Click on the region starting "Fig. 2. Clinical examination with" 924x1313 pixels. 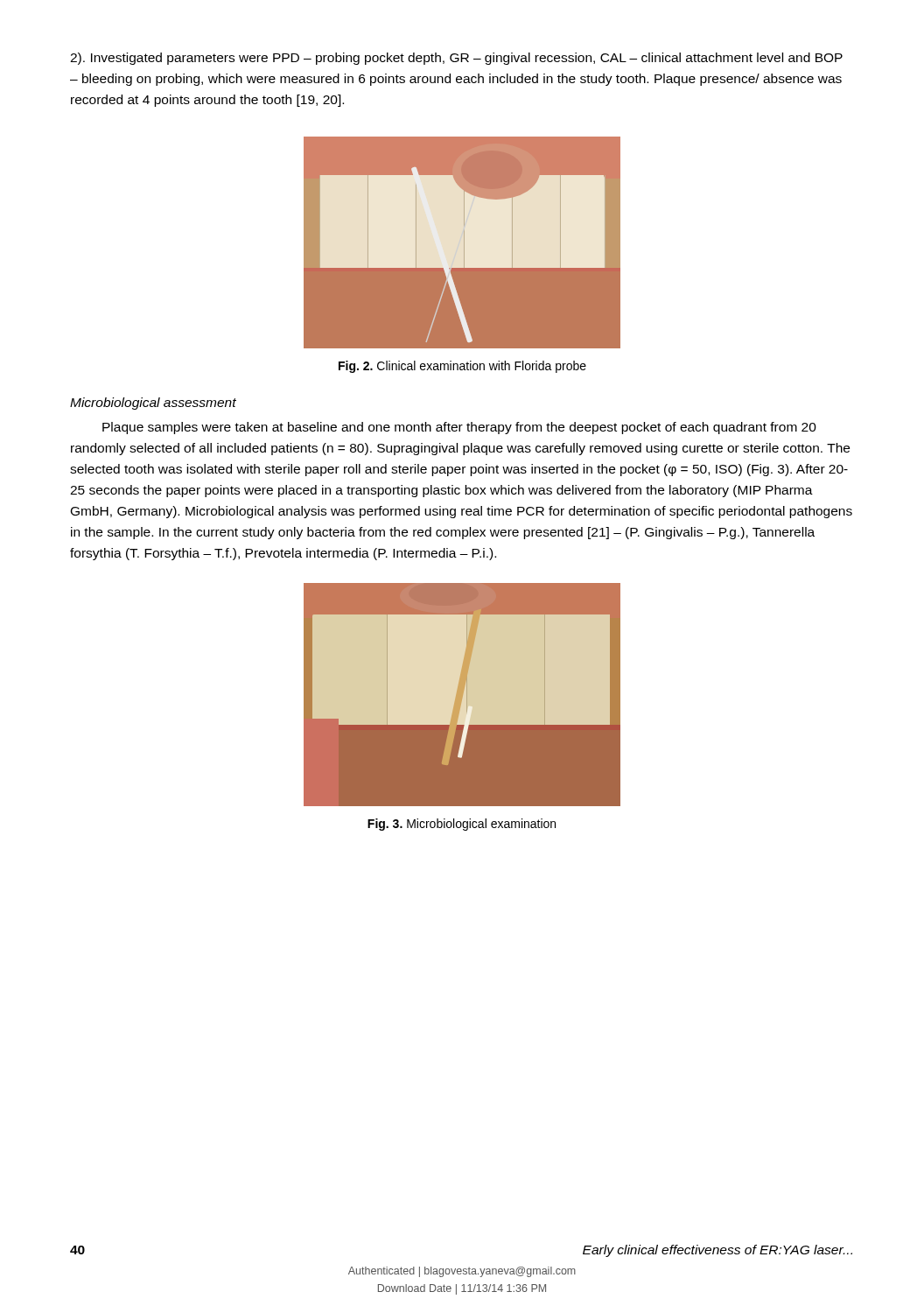(x=462, y=366)
